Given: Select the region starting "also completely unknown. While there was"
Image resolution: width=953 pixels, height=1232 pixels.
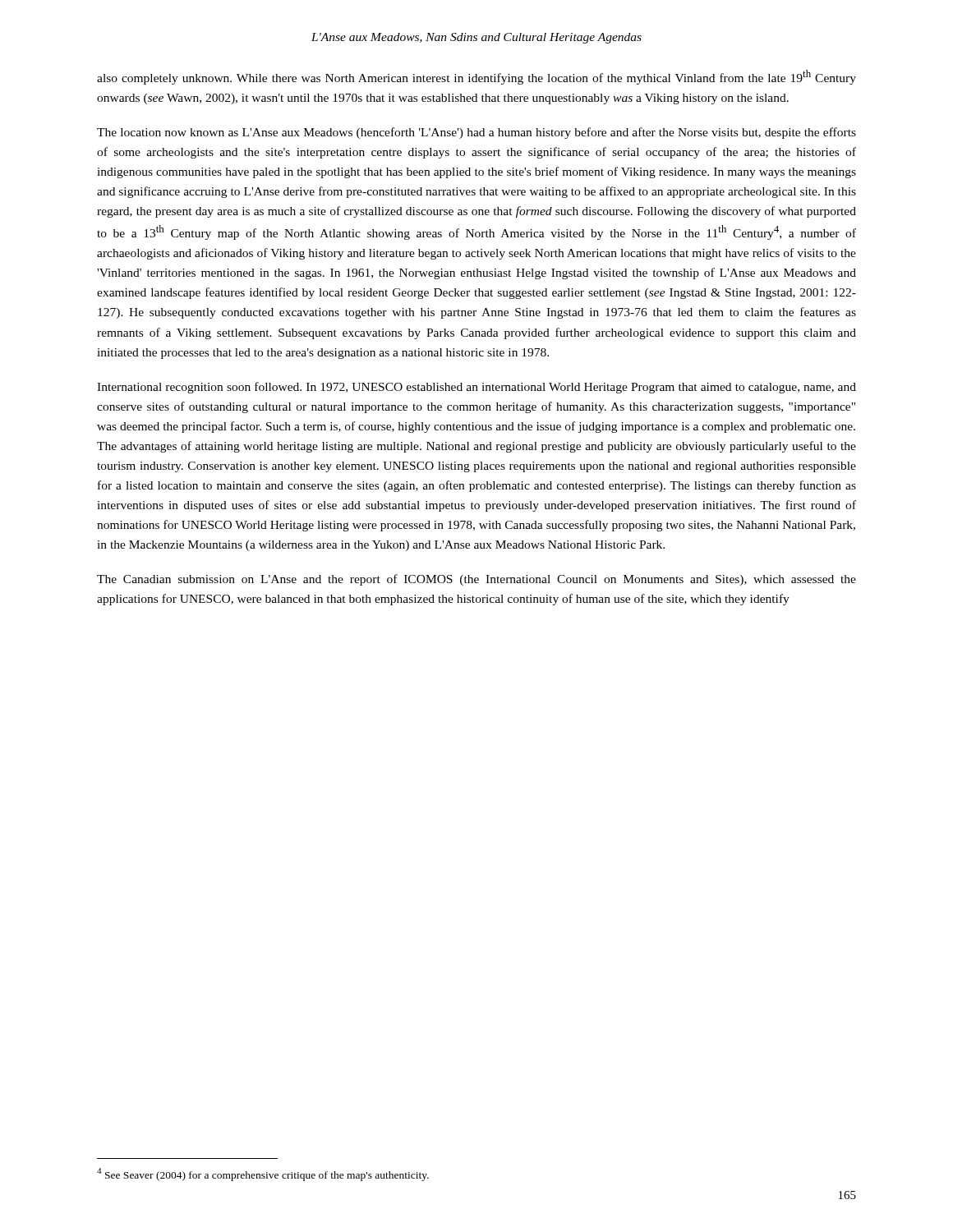Looking at the screenshot, I should point(476,86).
